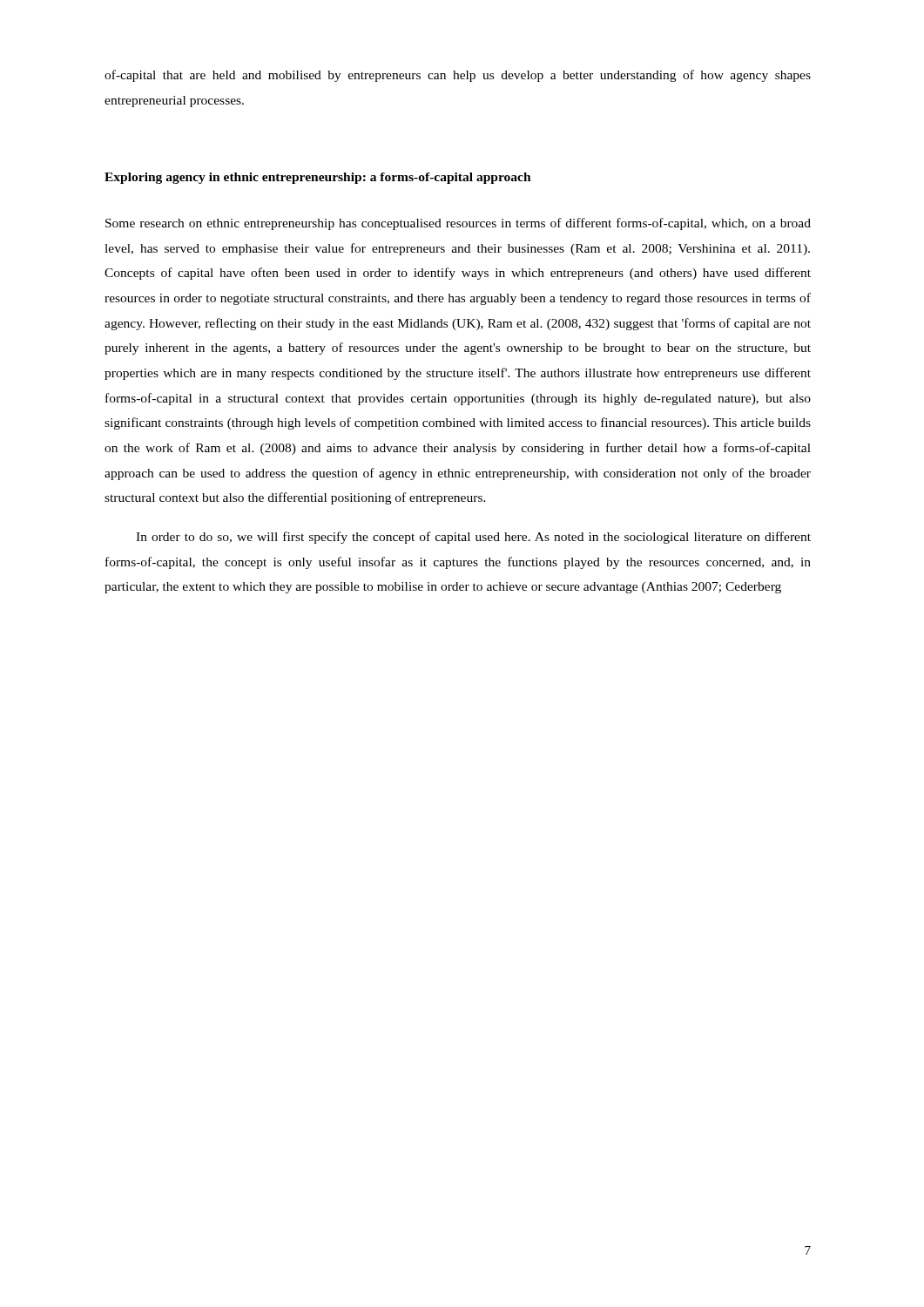Point to the region starting "Some research on ethnic entrepreneurship"
924x1307 pixels.
(458, 360)
